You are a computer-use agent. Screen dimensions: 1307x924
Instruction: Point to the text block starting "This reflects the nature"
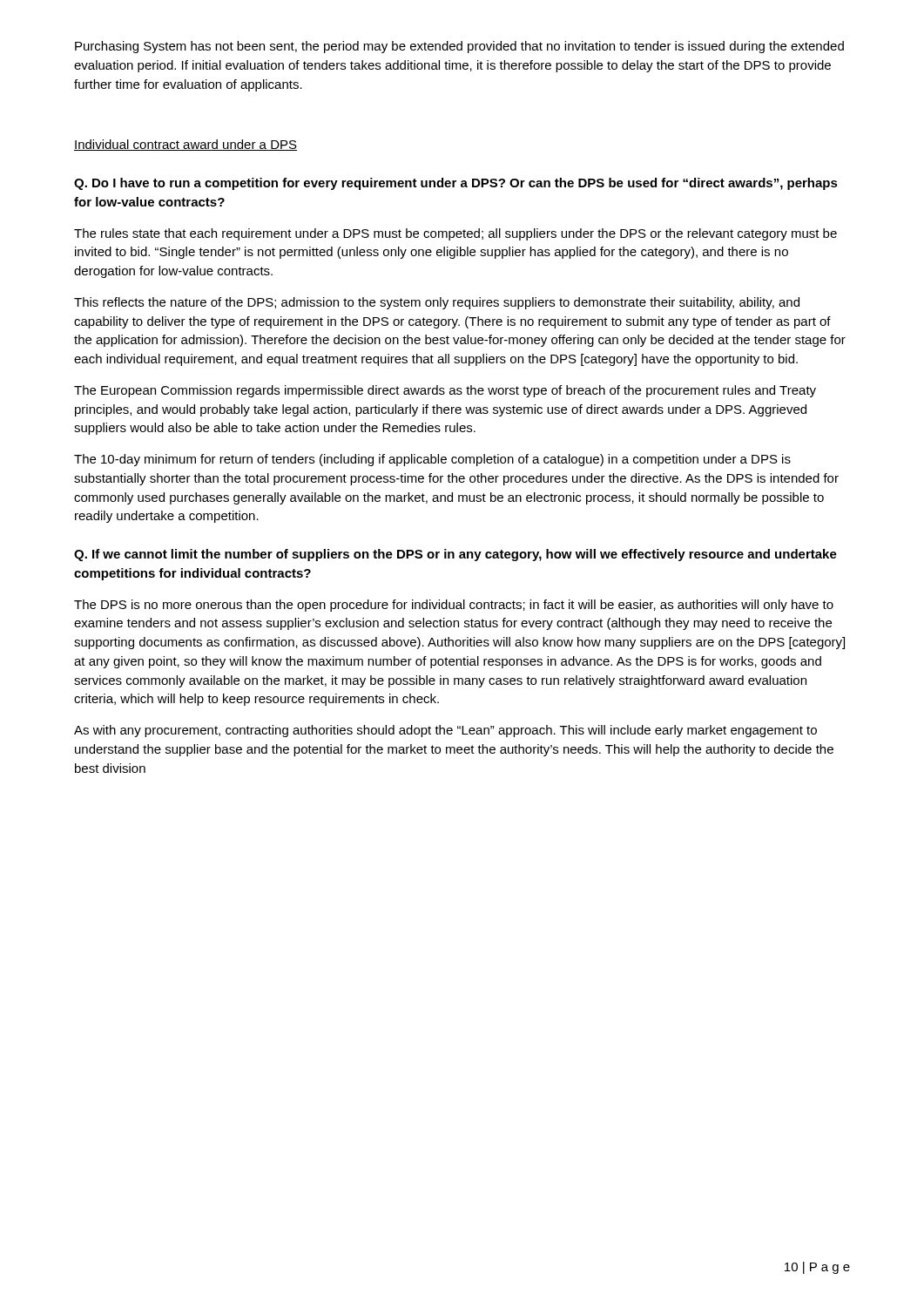click(x=460, y=330)
